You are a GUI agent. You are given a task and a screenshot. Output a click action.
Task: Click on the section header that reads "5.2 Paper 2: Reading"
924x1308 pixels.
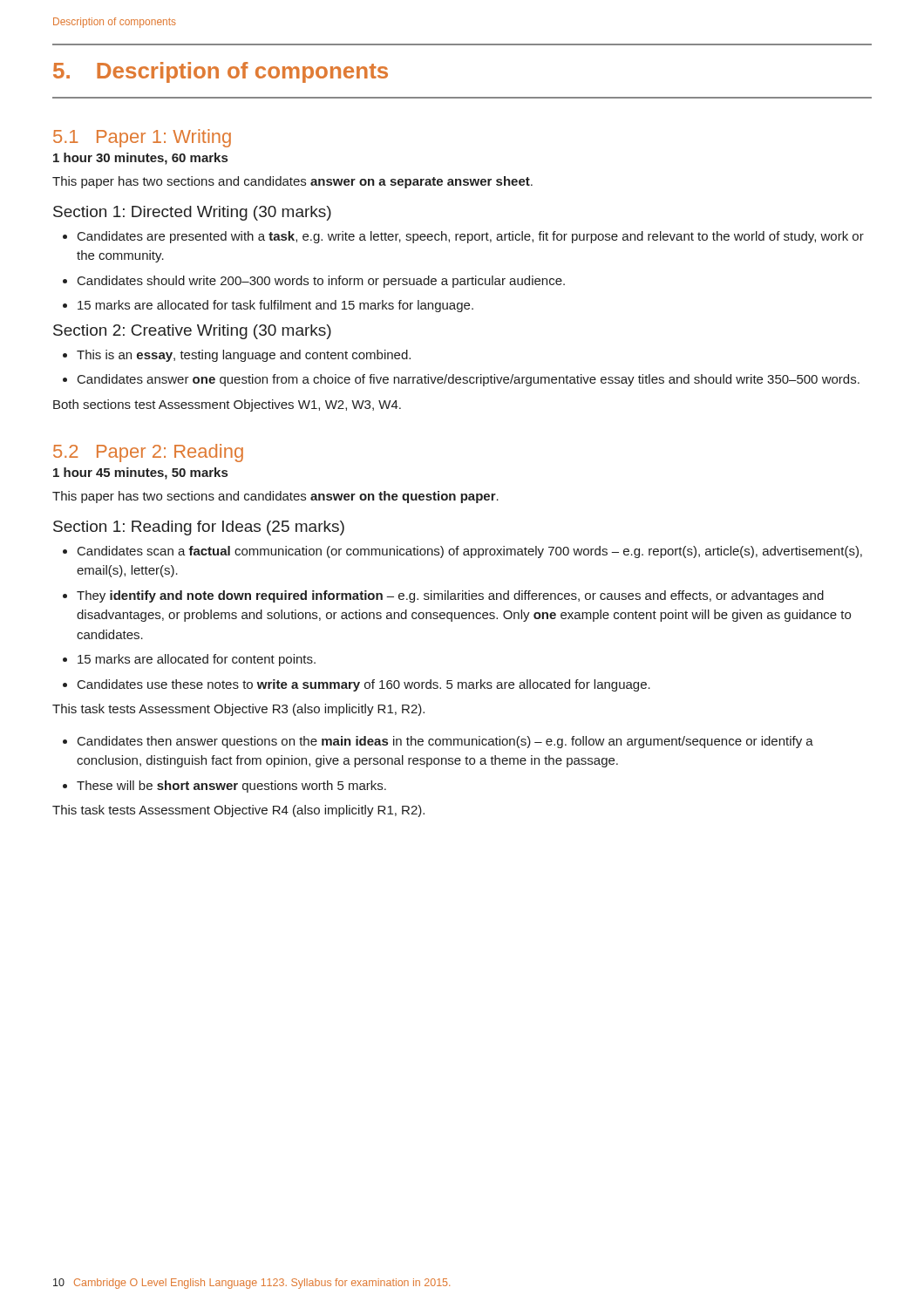[x=148, y=451]
